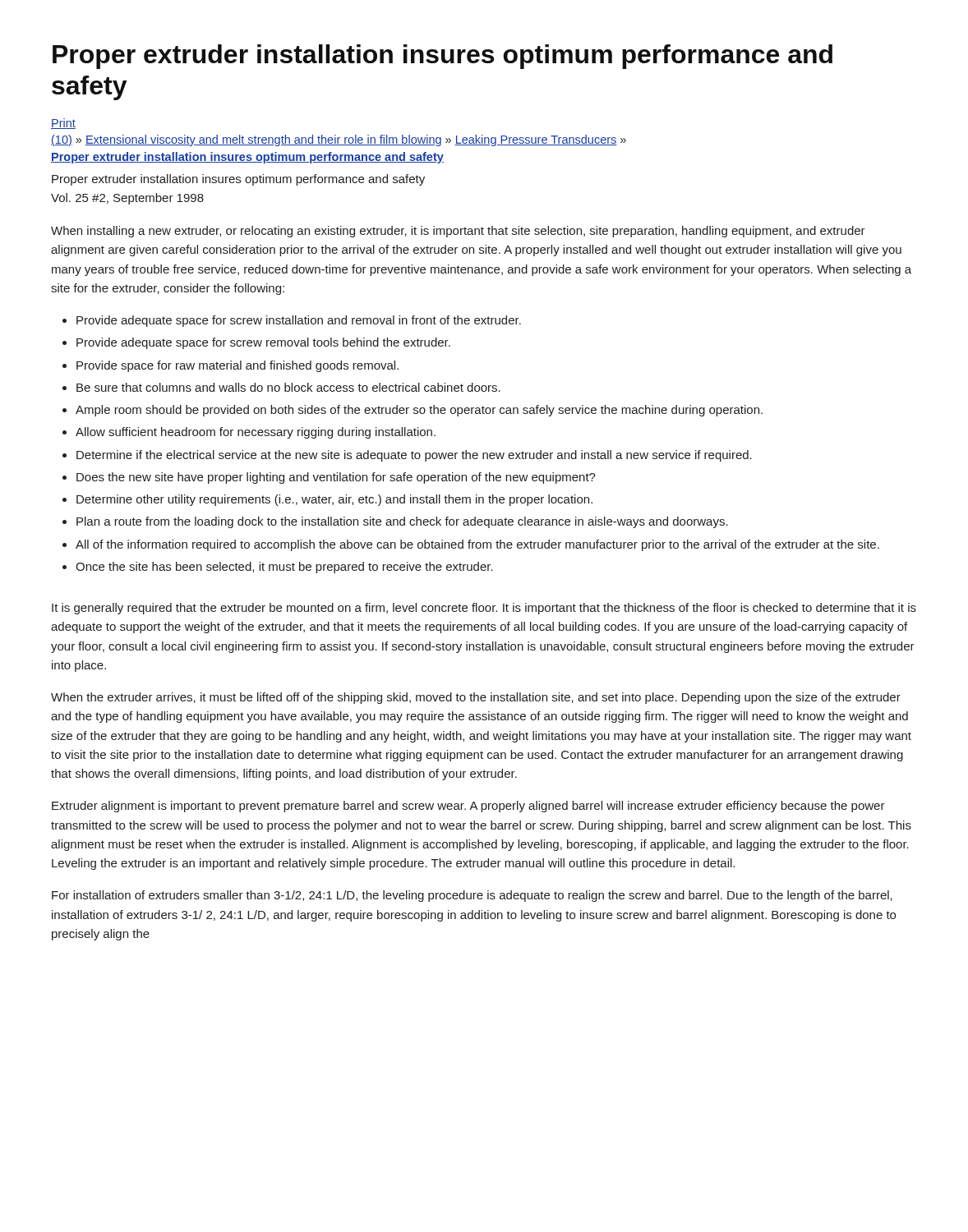Viewport: 968px width, 1232px height.
Task: Select the list item that says "Be sure that columns and walls do"
Action: [x=288, y=387]
